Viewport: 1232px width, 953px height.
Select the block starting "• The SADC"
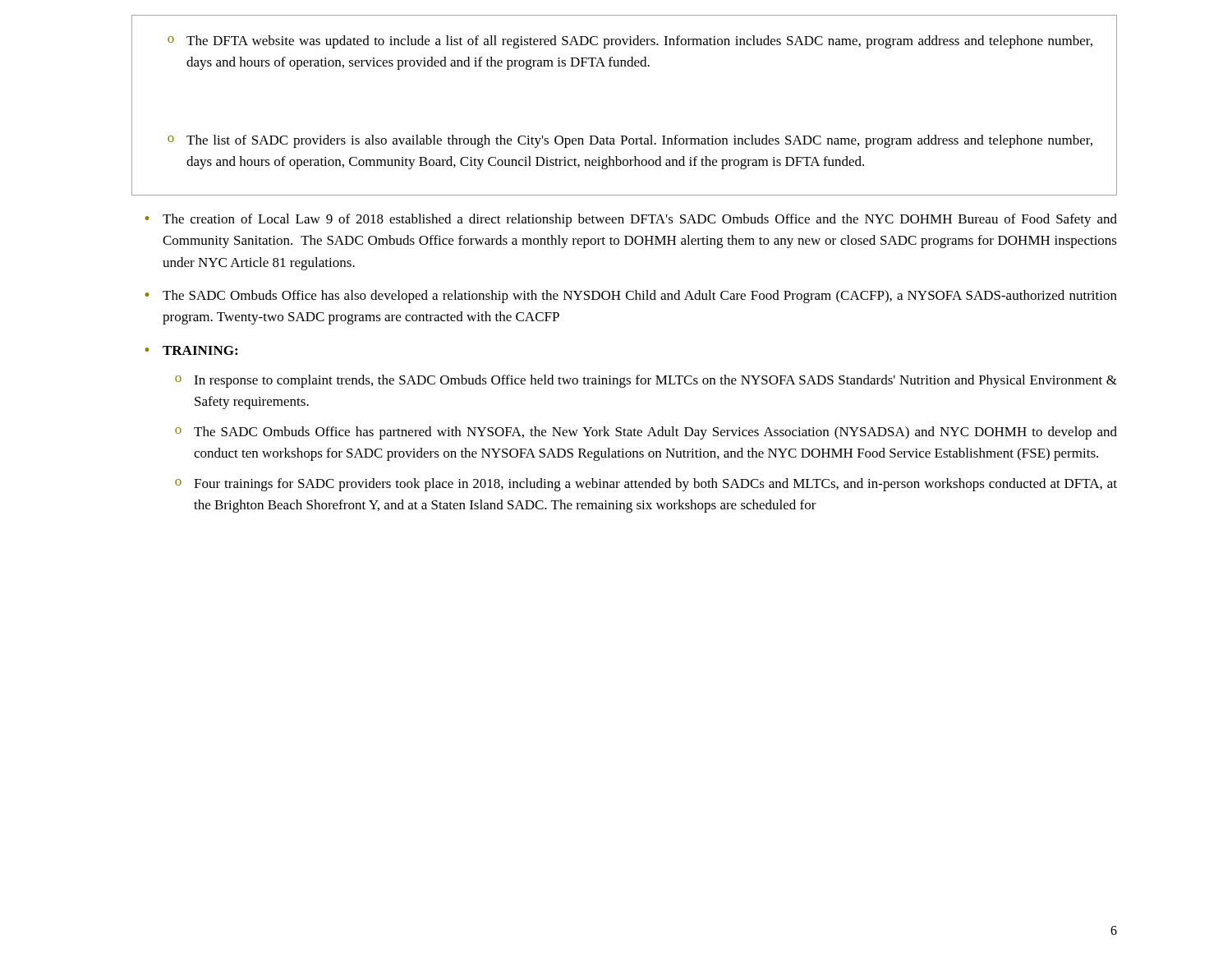pyautogui.click(x=624, y=307)
